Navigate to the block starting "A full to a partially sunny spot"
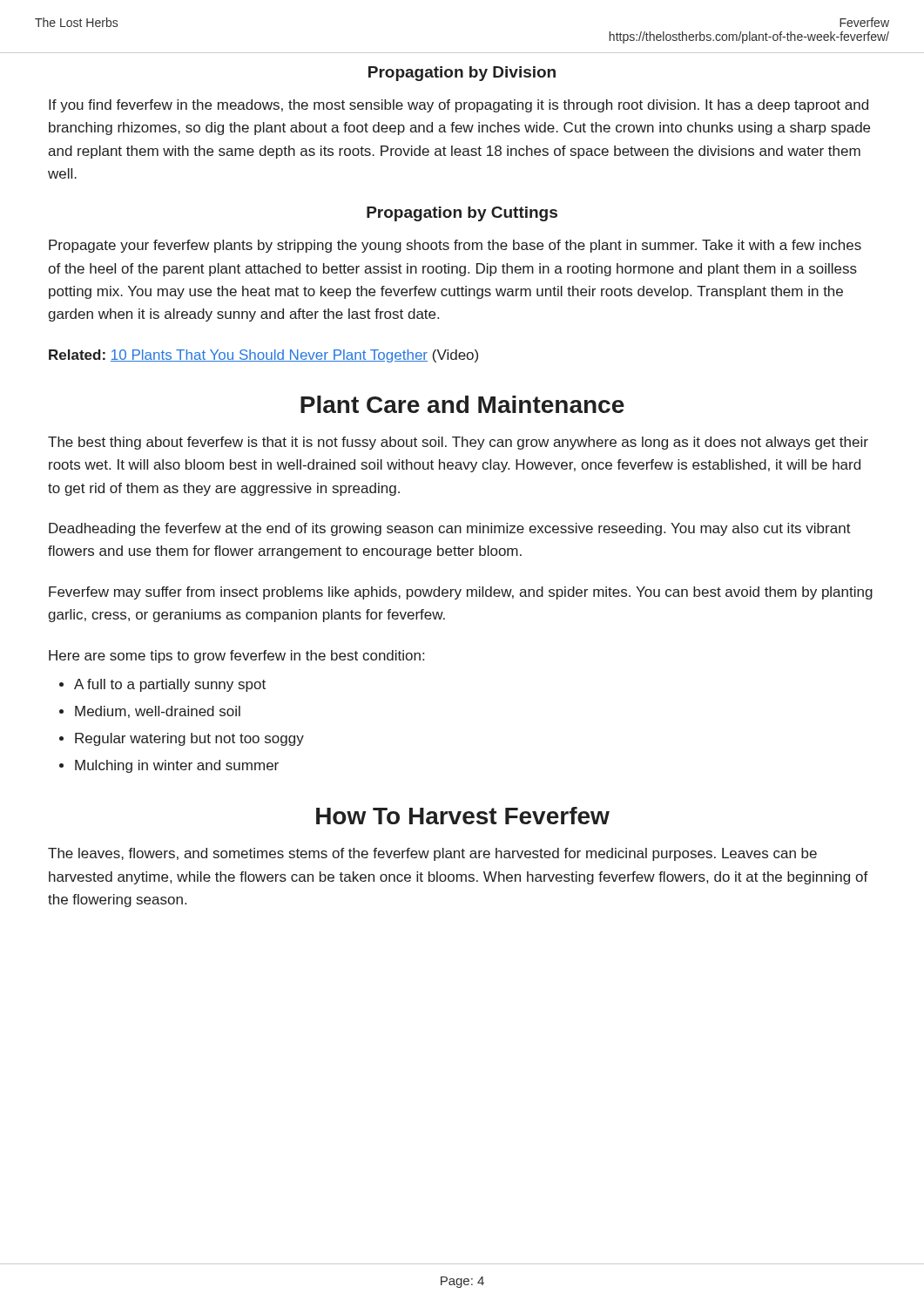Image resolution: width=924 pixels, height=1307 pixels. point(170,684)
